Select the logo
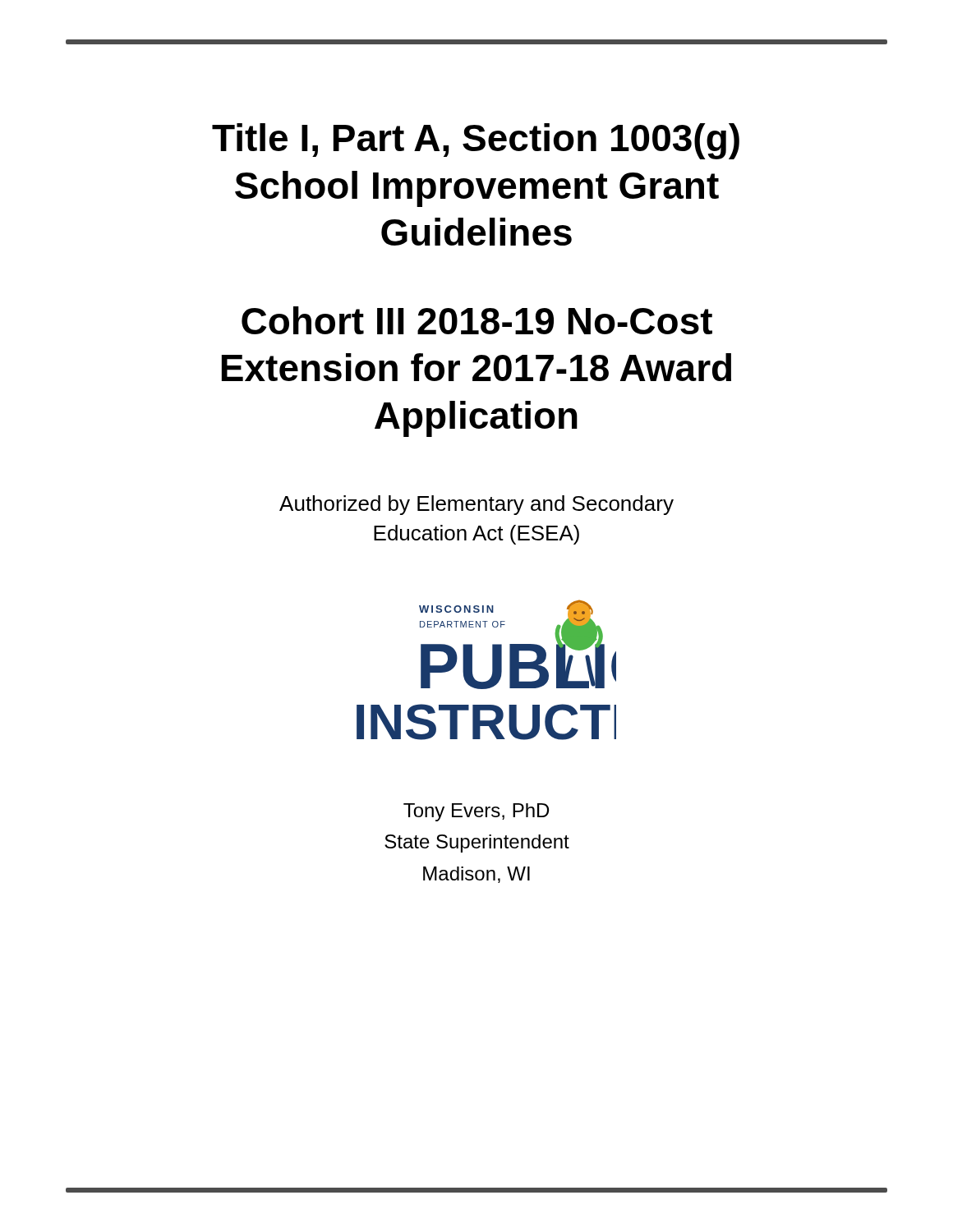This screenshot has height=1232, width=953. pyautogui.click(x=476, y=676)
